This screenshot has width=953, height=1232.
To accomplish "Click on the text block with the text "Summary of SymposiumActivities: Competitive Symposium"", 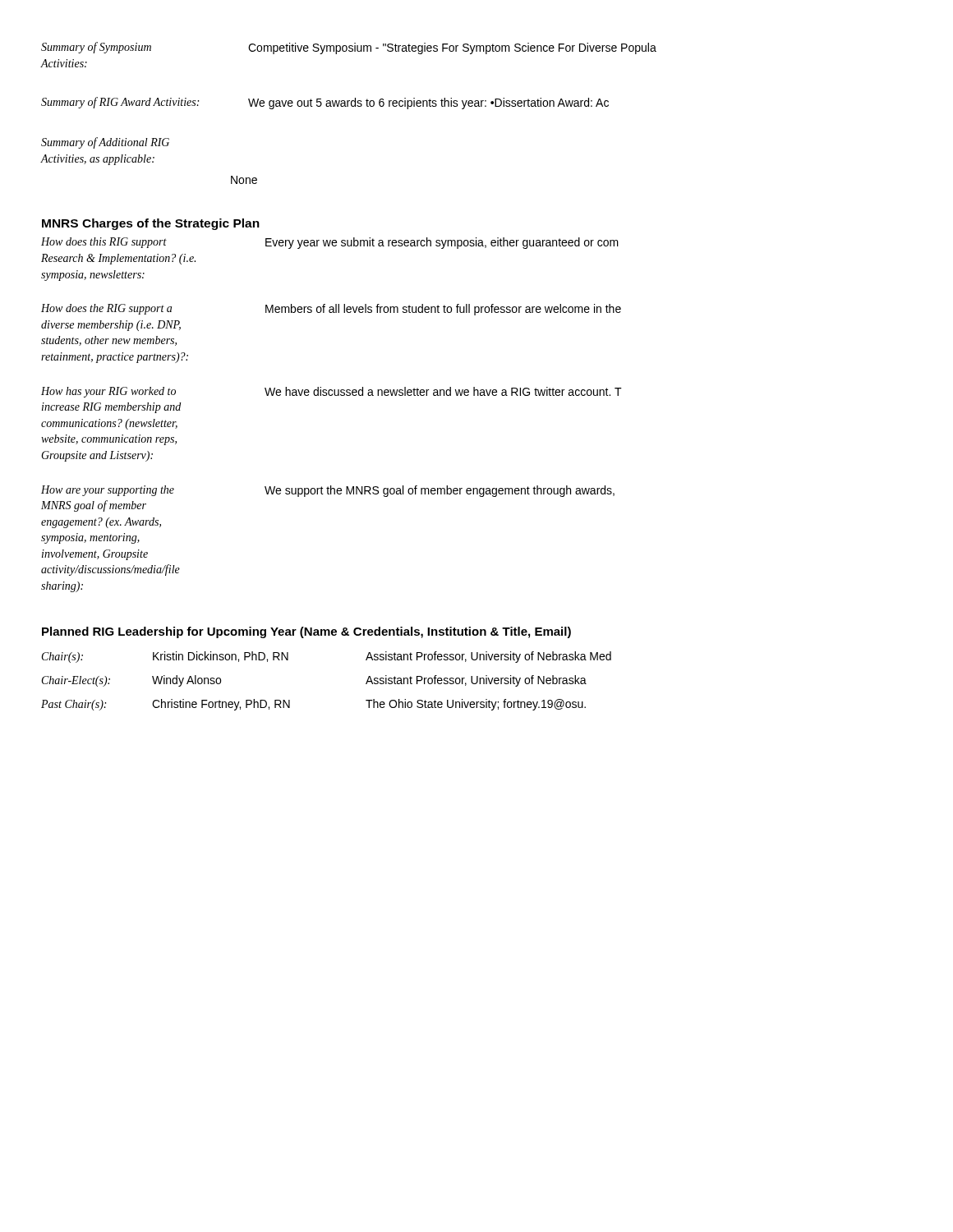I will [x=476, y=56].
